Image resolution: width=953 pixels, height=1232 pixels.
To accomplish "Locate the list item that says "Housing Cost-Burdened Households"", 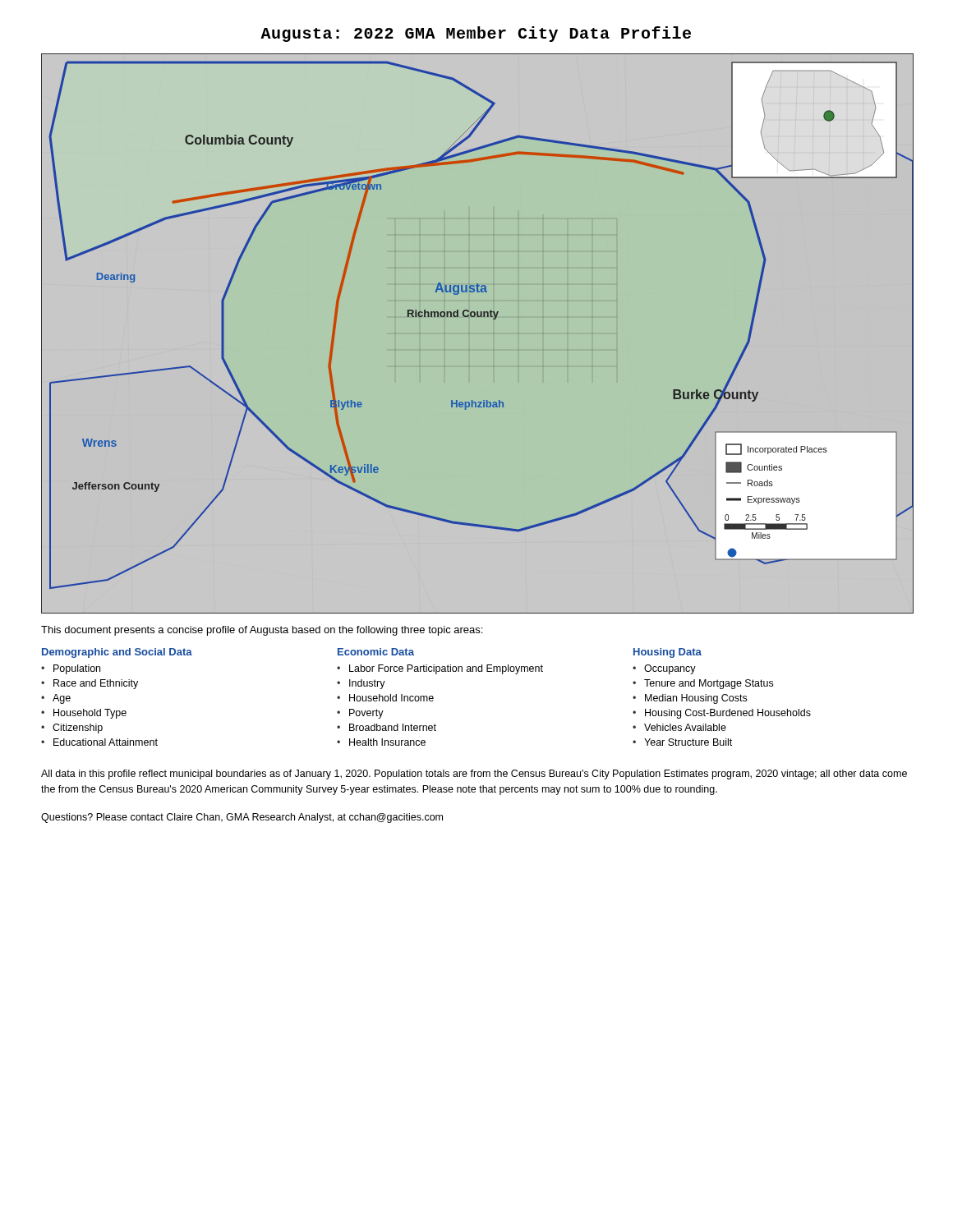I will pos(727,713).
